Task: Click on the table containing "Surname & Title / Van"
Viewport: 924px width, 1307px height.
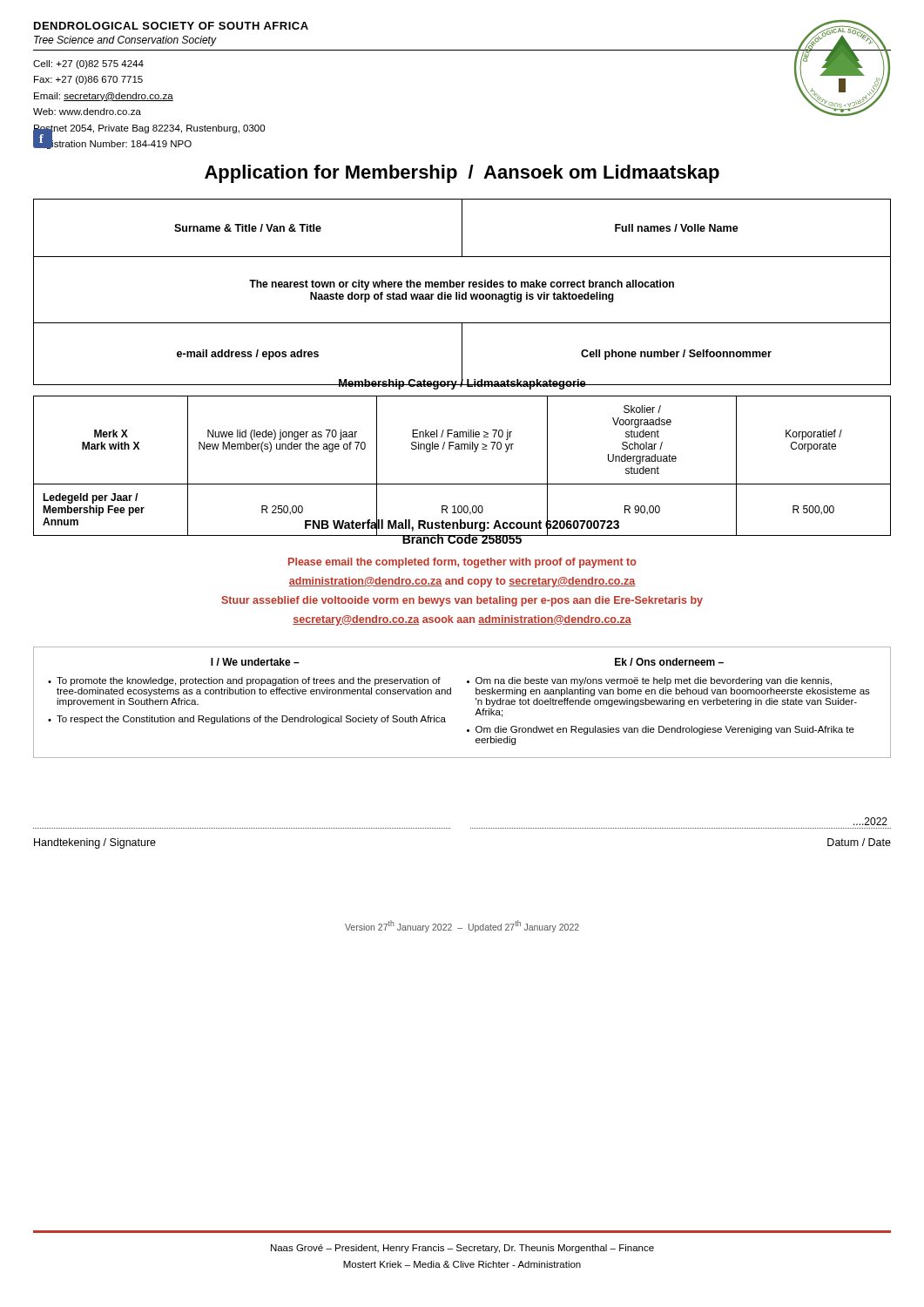Action: pyautogui.click(x=462, y=292)
